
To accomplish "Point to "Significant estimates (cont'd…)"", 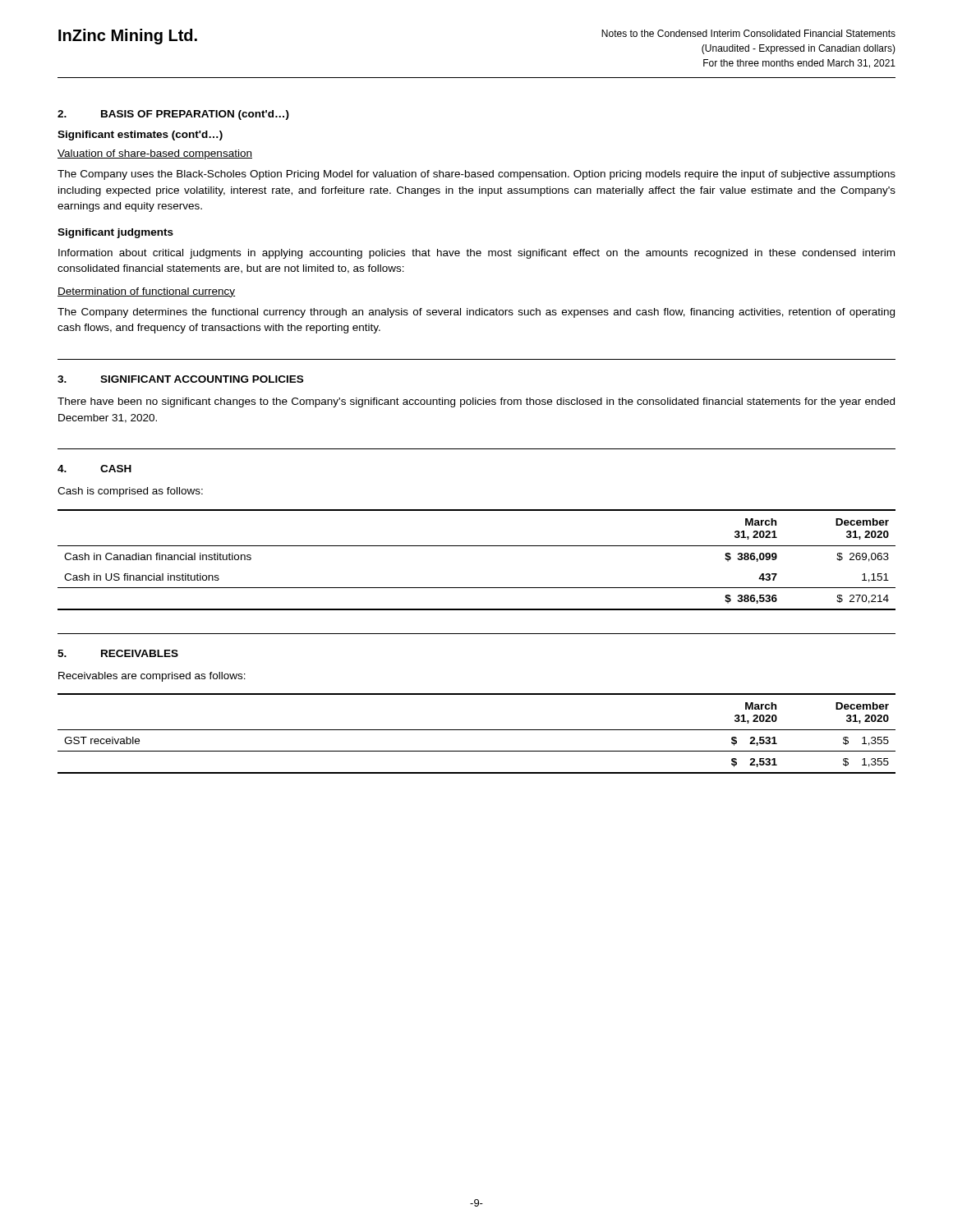I will click(140, 134).
